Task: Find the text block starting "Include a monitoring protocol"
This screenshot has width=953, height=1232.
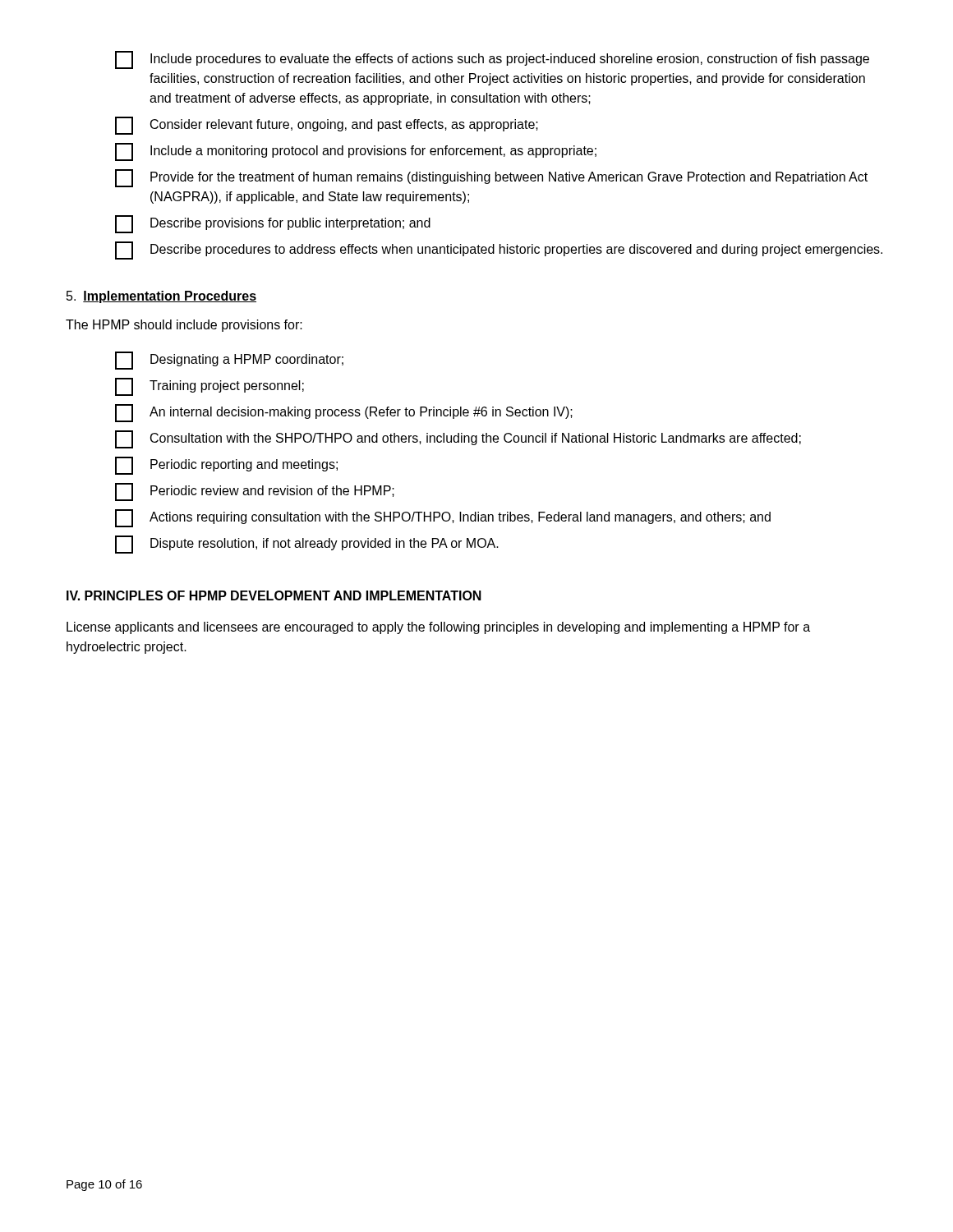Action: pos(501,151)
